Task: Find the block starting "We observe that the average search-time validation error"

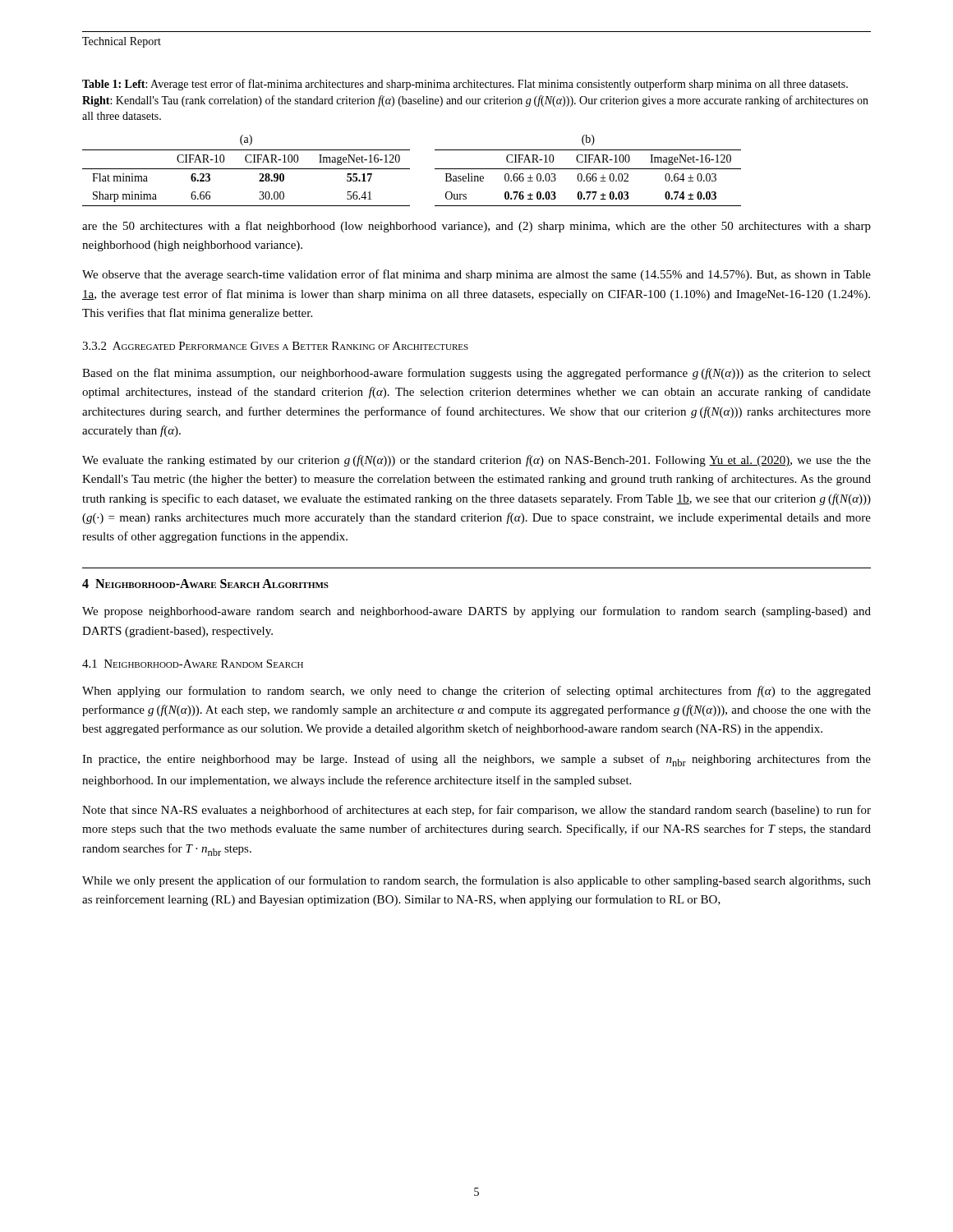Action: 476,294
